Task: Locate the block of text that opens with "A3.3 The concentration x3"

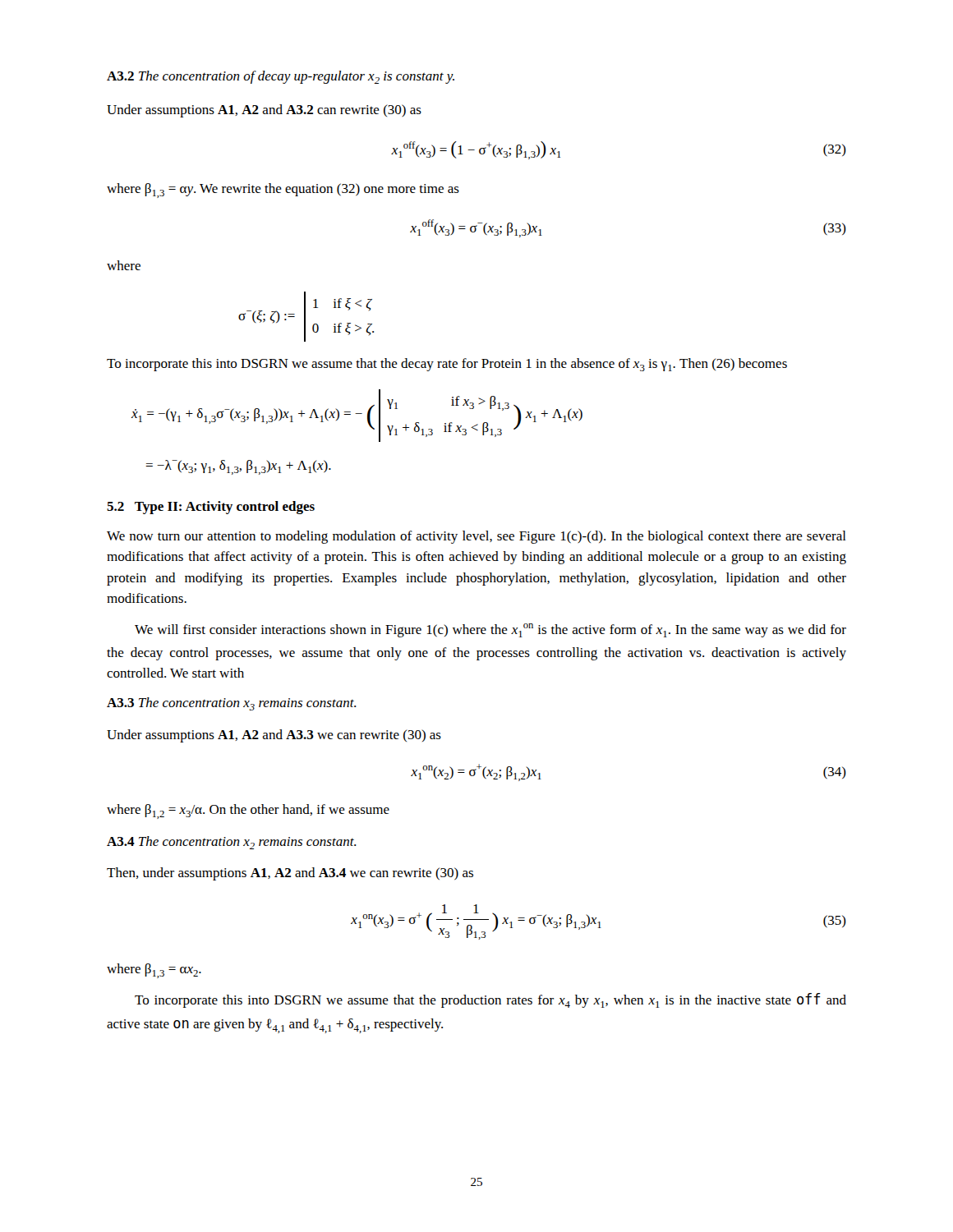Action: pos(232,704)
